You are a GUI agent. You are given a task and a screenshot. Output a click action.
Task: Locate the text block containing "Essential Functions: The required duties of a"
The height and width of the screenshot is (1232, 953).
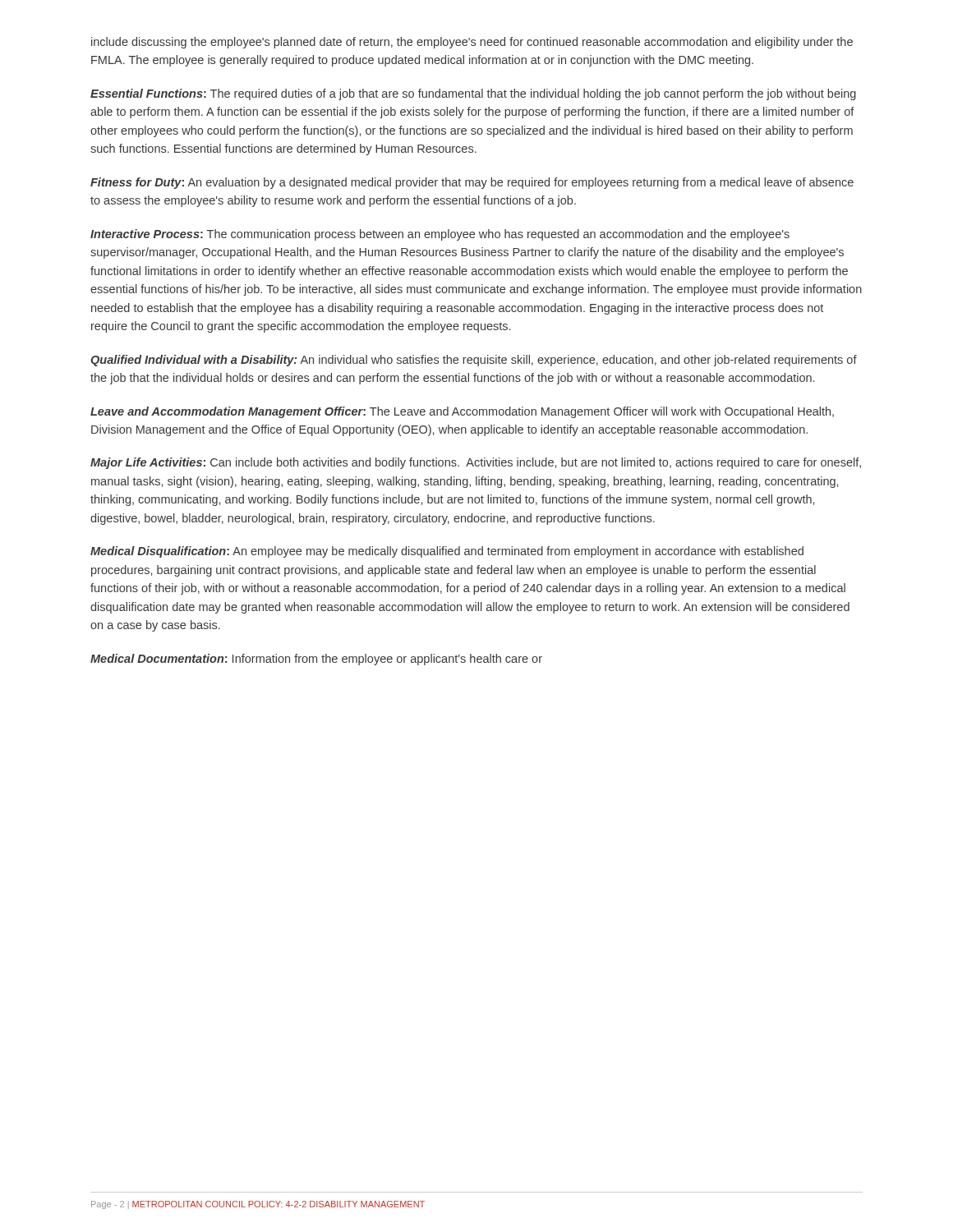tap(473, 121)
